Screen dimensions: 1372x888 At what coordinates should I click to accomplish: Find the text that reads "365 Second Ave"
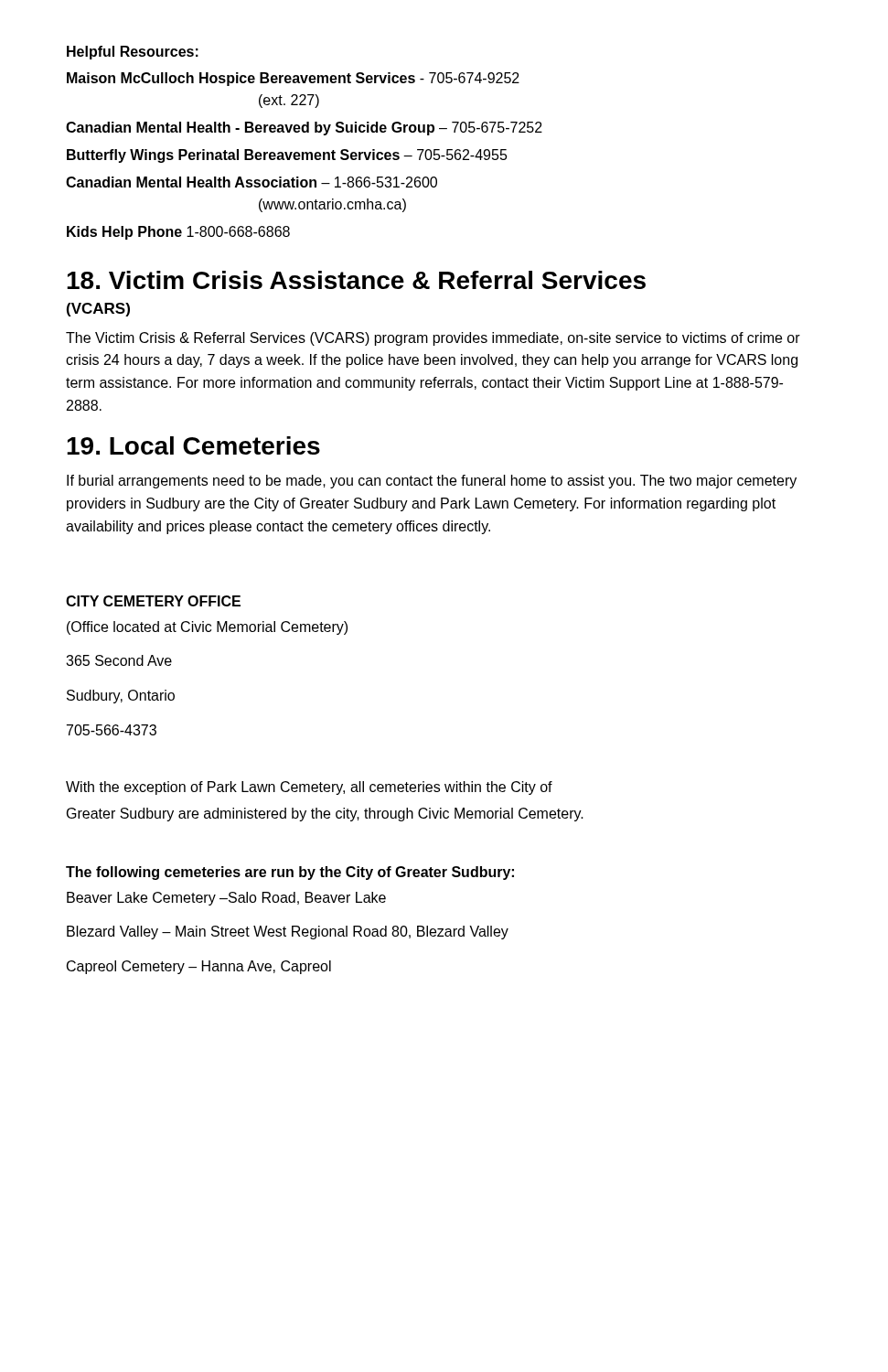(119, 661)
